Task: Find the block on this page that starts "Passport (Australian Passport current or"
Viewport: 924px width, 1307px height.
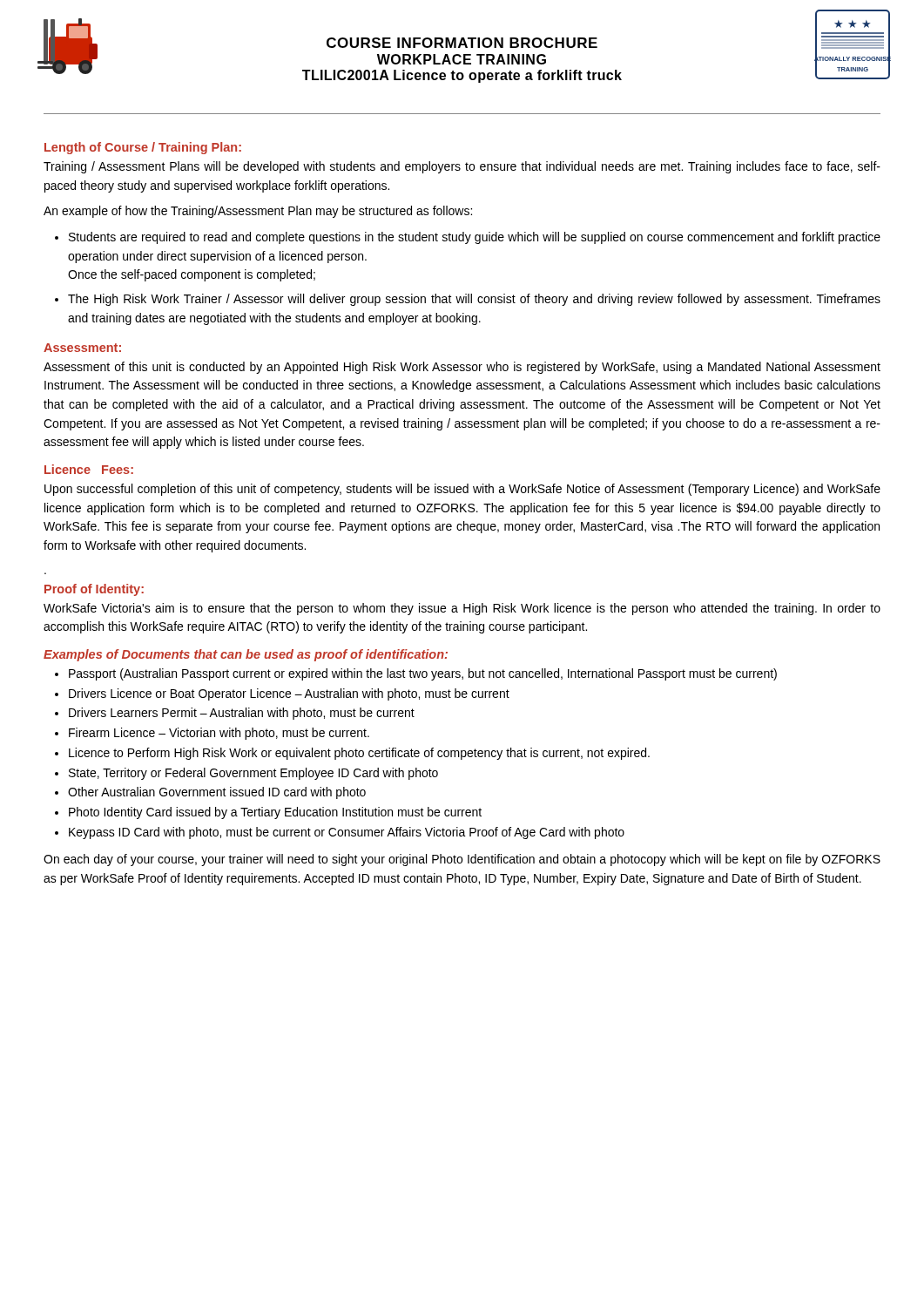Action: [x=462, y=753]
